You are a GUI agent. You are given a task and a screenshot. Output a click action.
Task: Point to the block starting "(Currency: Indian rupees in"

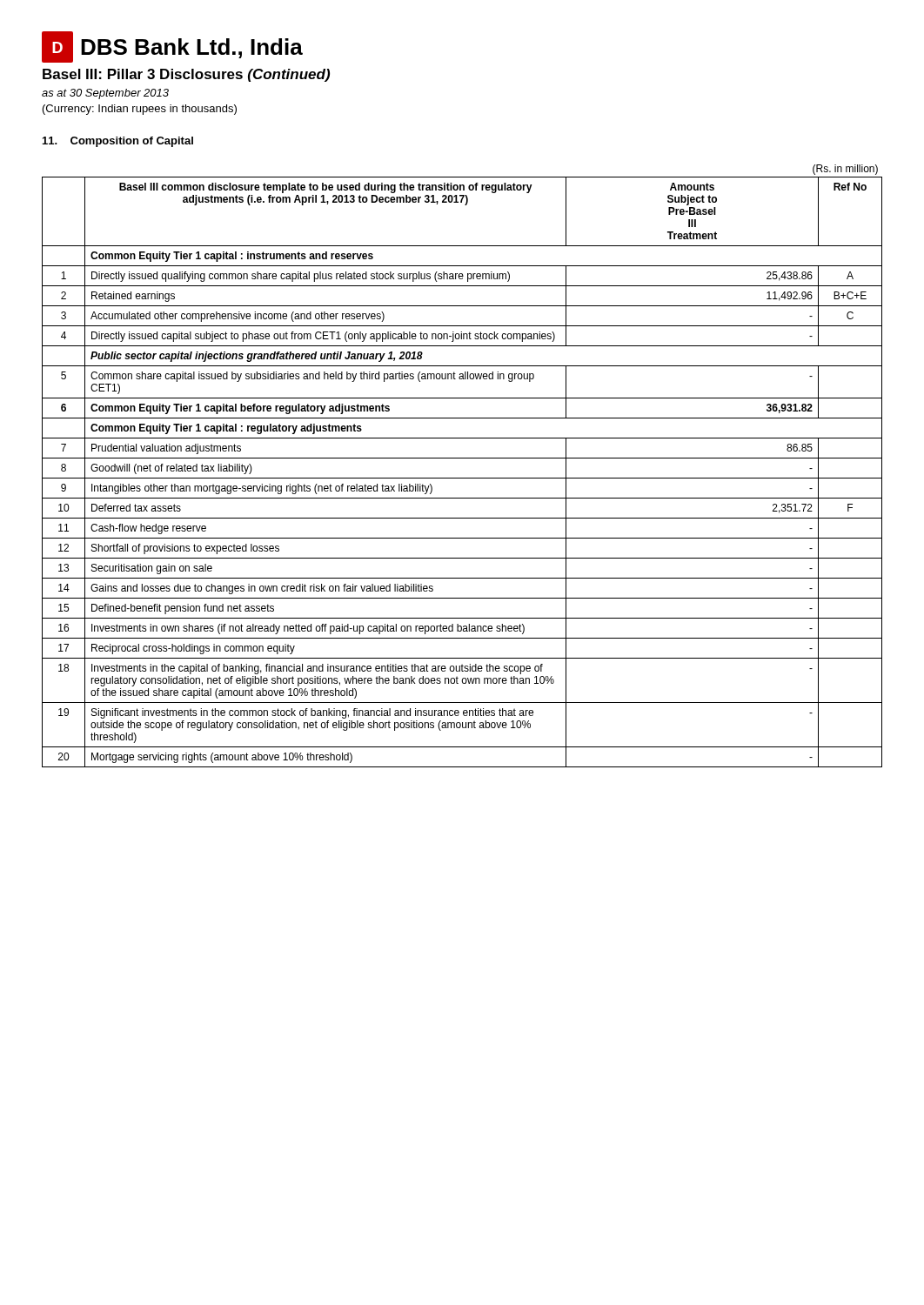pyautogui.click(x=140, y=108)
